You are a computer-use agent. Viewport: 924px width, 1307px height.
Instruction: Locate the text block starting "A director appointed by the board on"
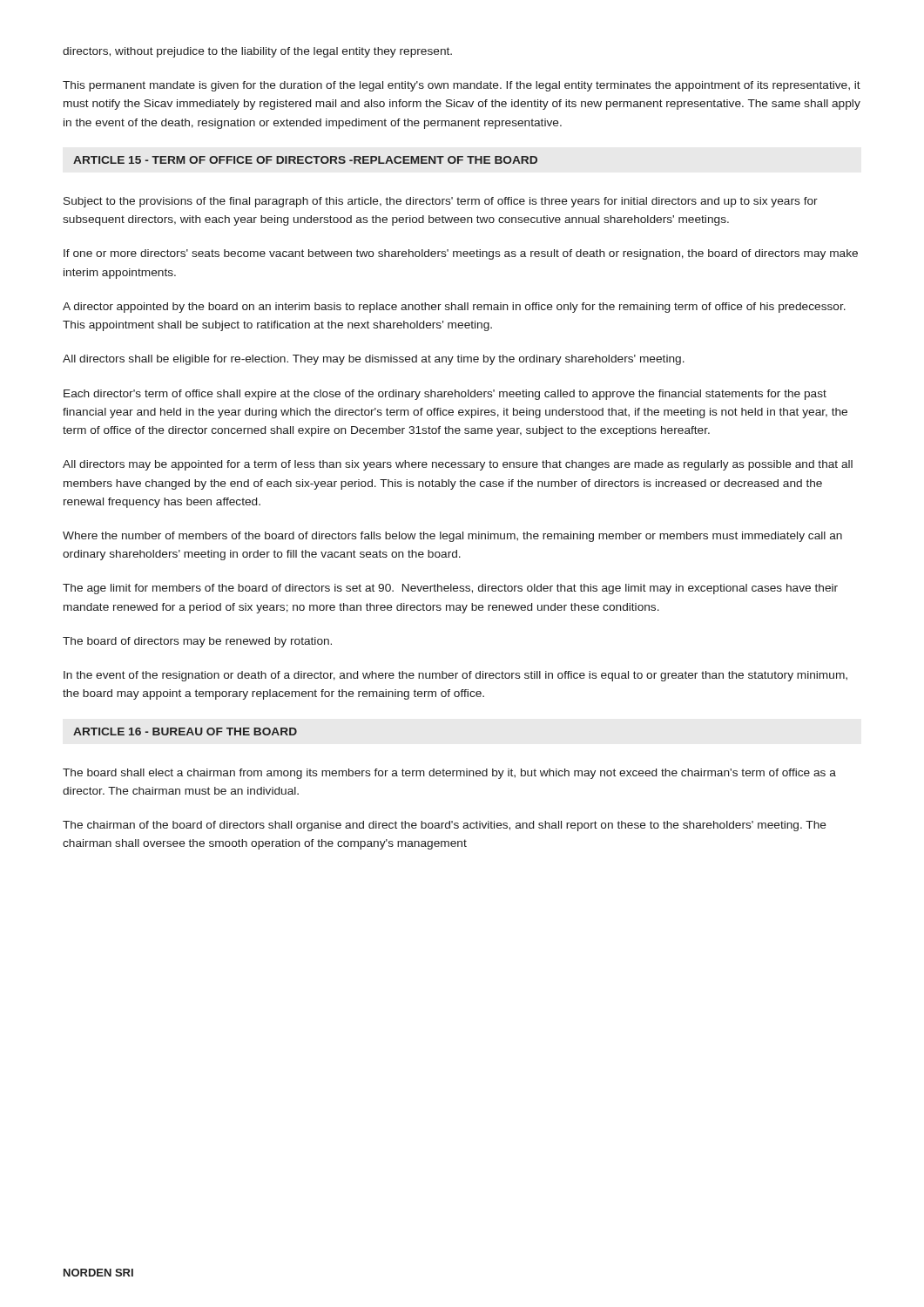454,315
